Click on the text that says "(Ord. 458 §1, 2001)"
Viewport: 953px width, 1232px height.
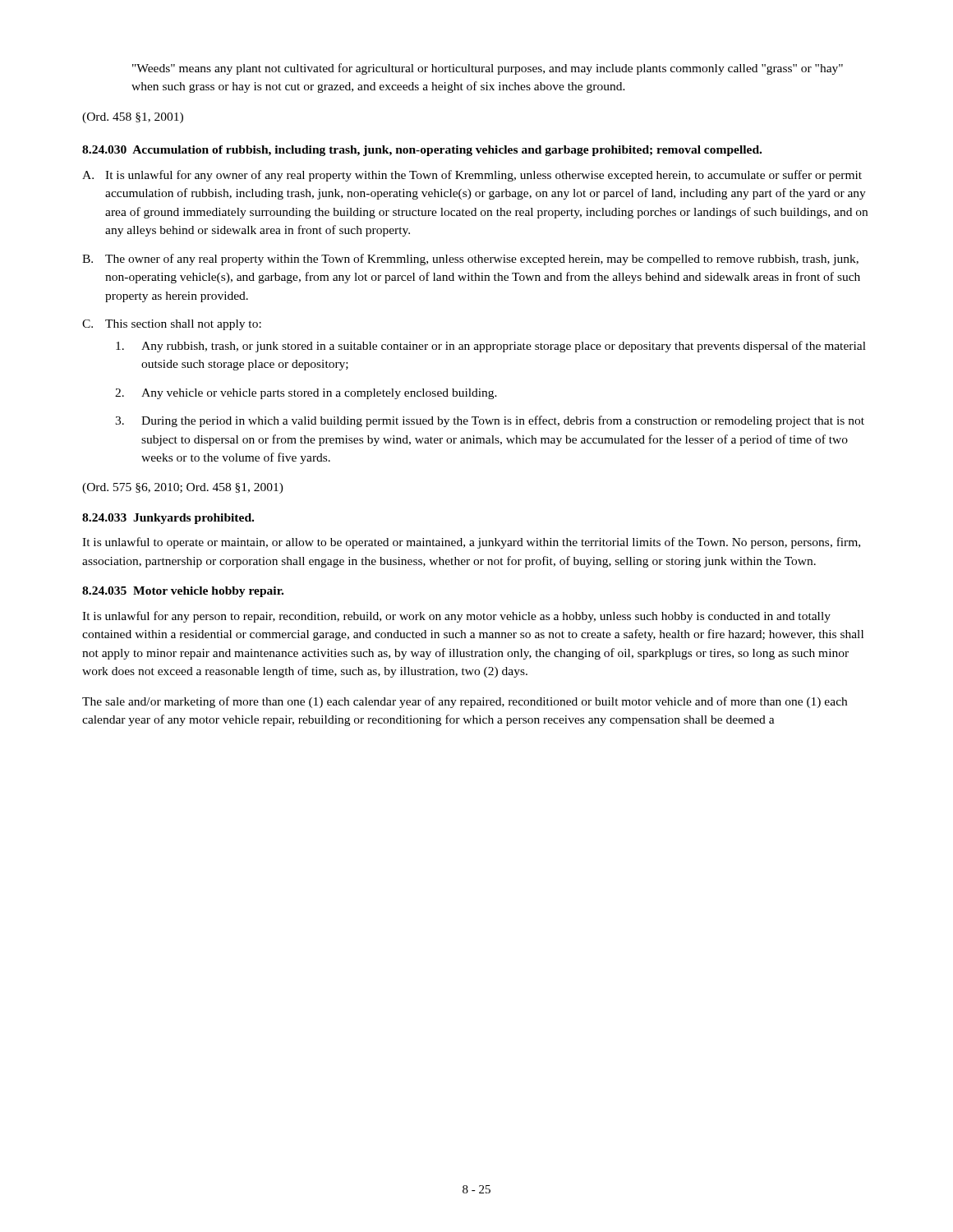[x=133, y=116]
